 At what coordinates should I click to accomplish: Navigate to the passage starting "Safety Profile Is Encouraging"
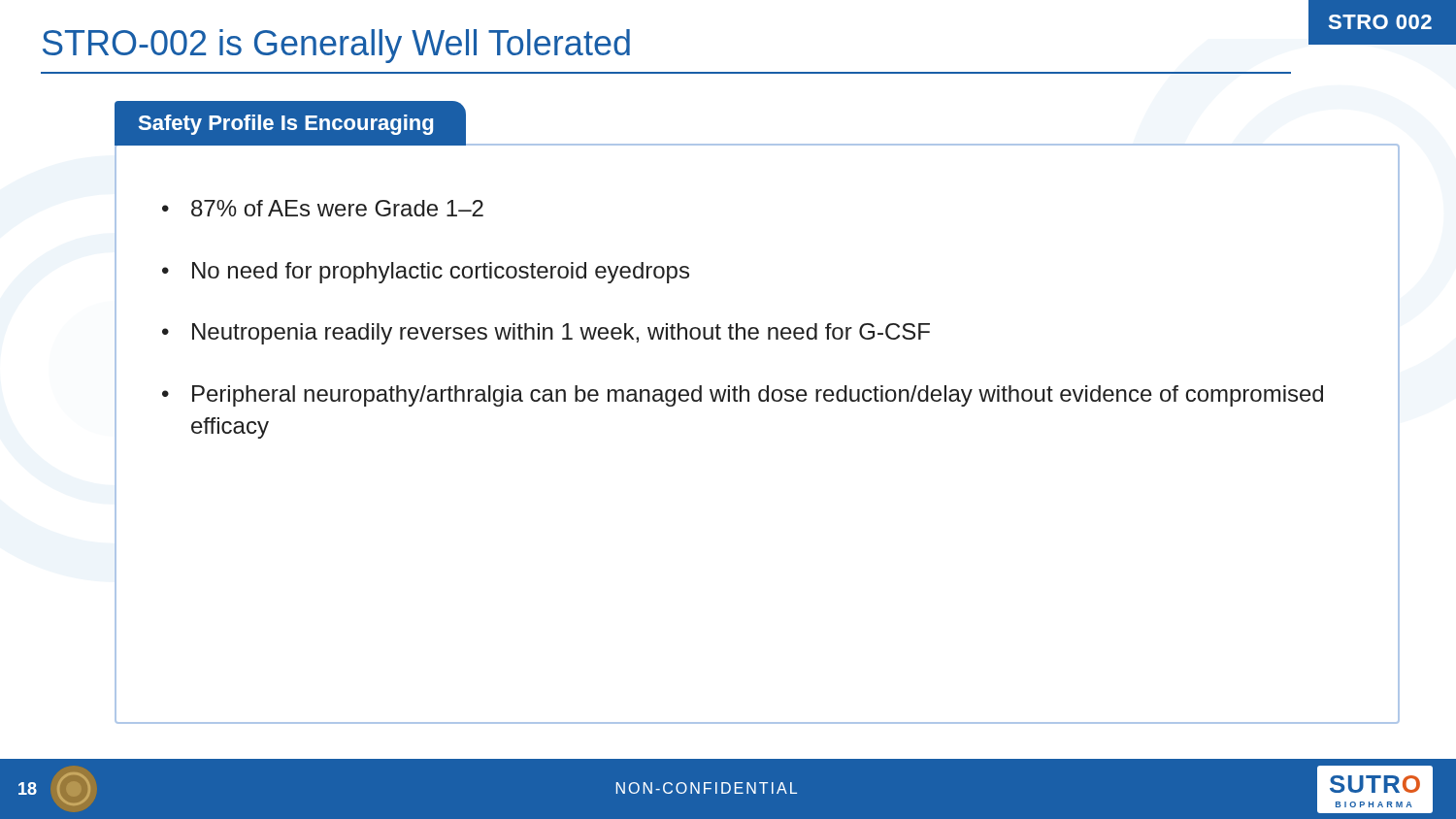click(x=286, y=123)
